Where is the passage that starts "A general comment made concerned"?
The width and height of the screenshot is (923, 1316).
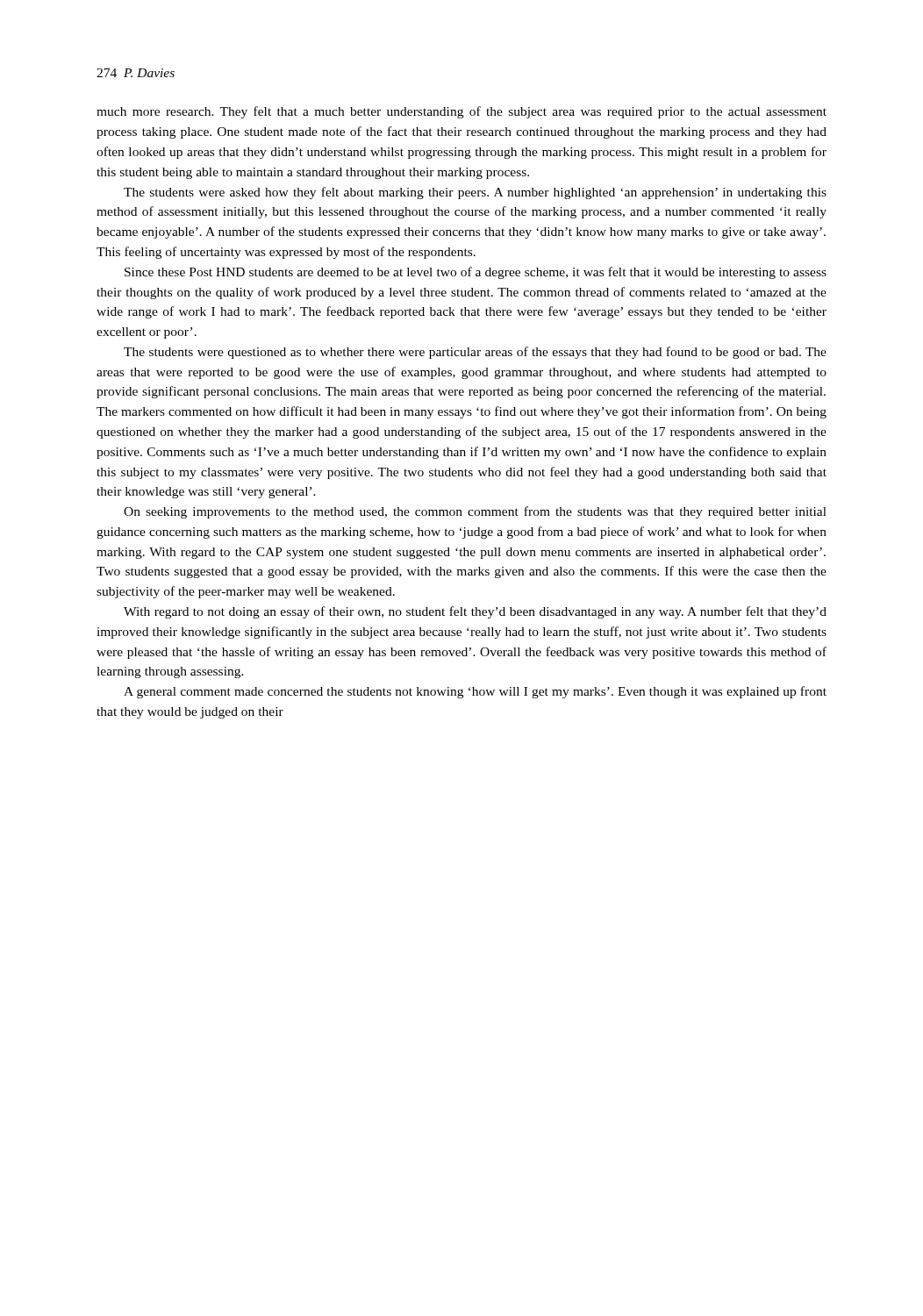coord(462,702)
